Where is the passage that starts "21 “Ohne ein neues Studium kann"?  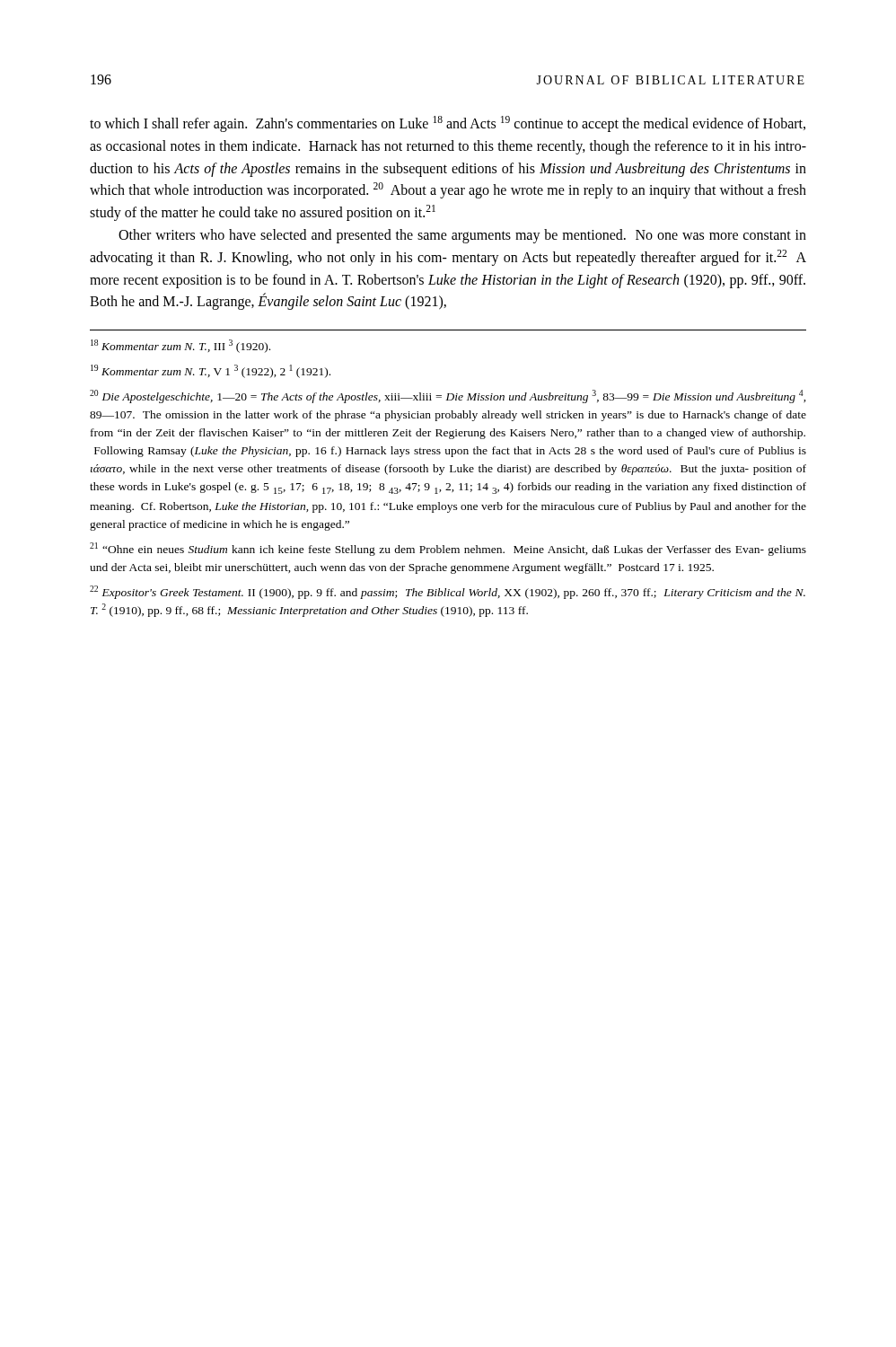pyautogui.click(x=448, y=559)
